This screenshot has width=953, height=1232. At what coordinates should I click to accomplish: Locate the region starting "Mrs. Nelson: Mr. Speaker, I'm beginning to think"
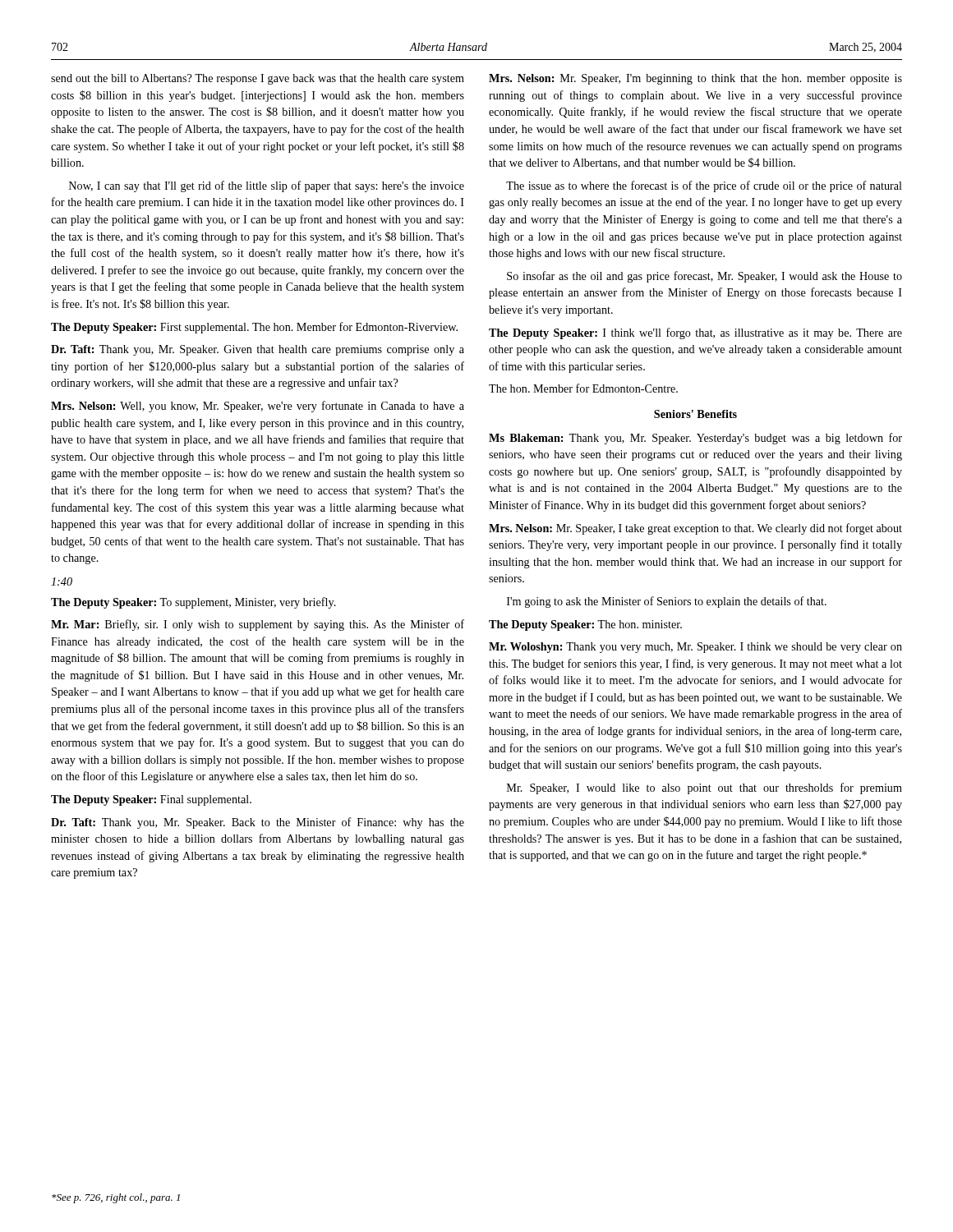point(695,121)
